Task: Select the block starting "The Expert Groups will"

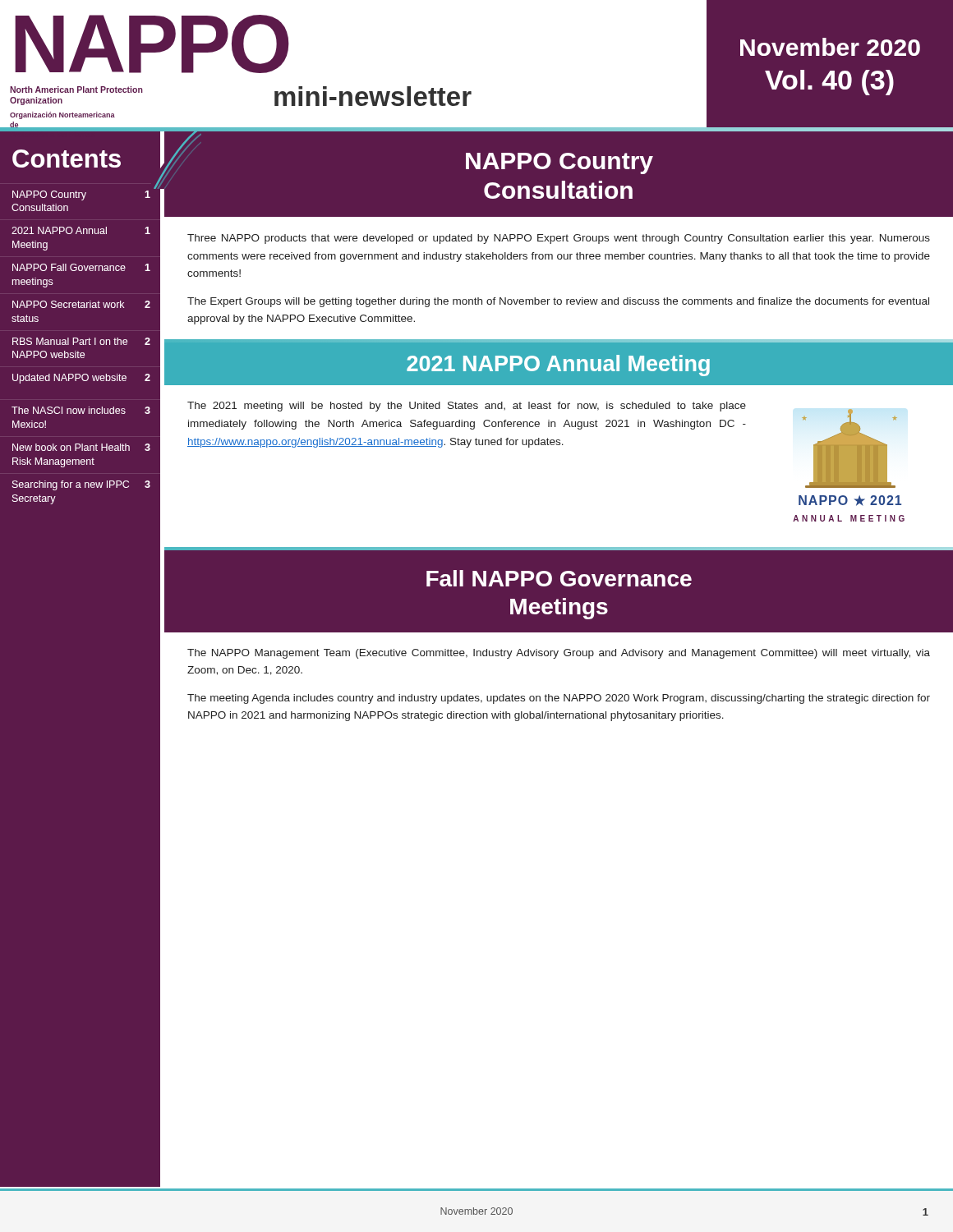Action: coord(559,310)
